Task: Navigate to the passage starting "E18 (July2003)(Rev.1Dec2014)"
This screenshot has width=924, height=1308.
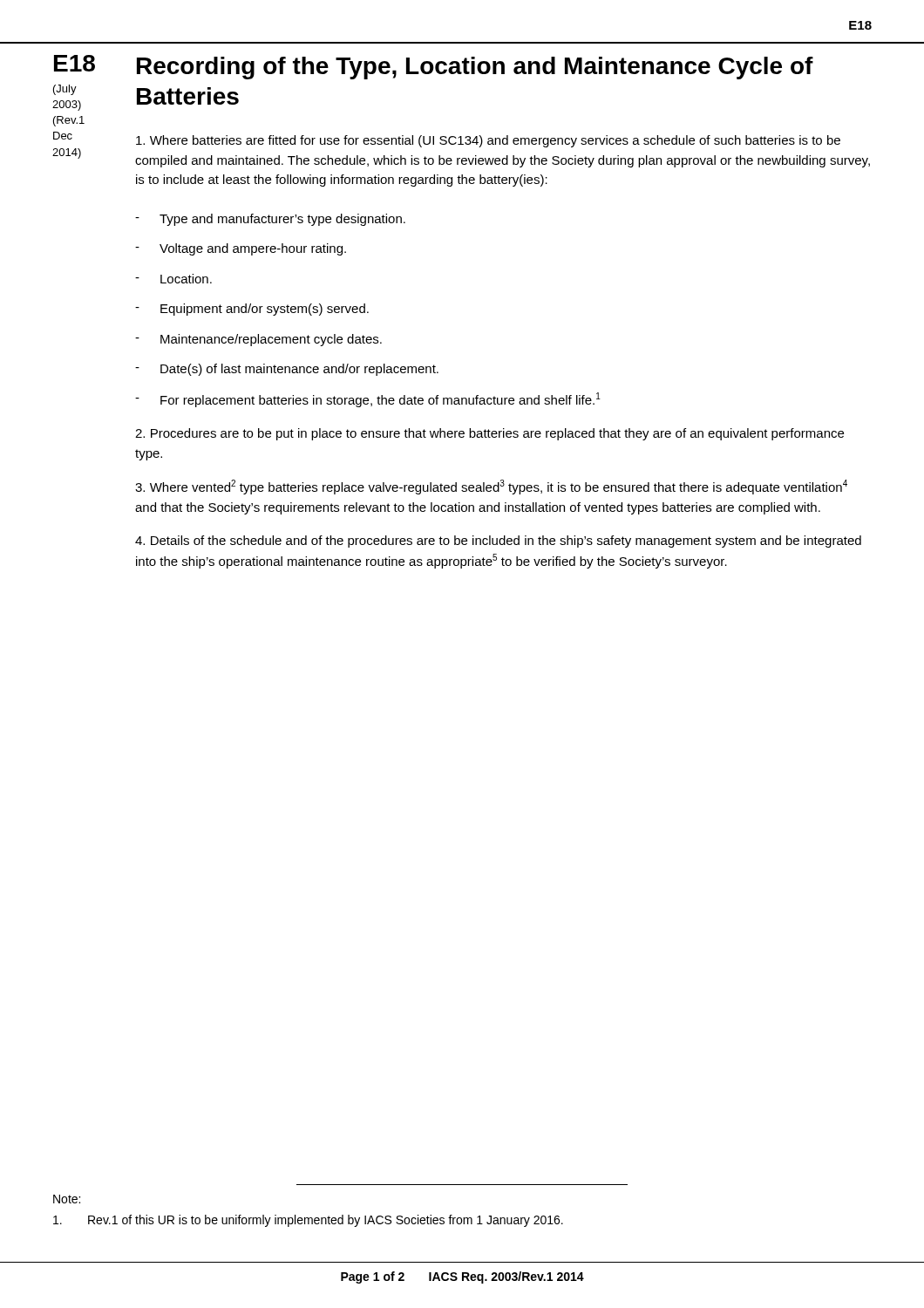Action: click(x=92, y=105)
